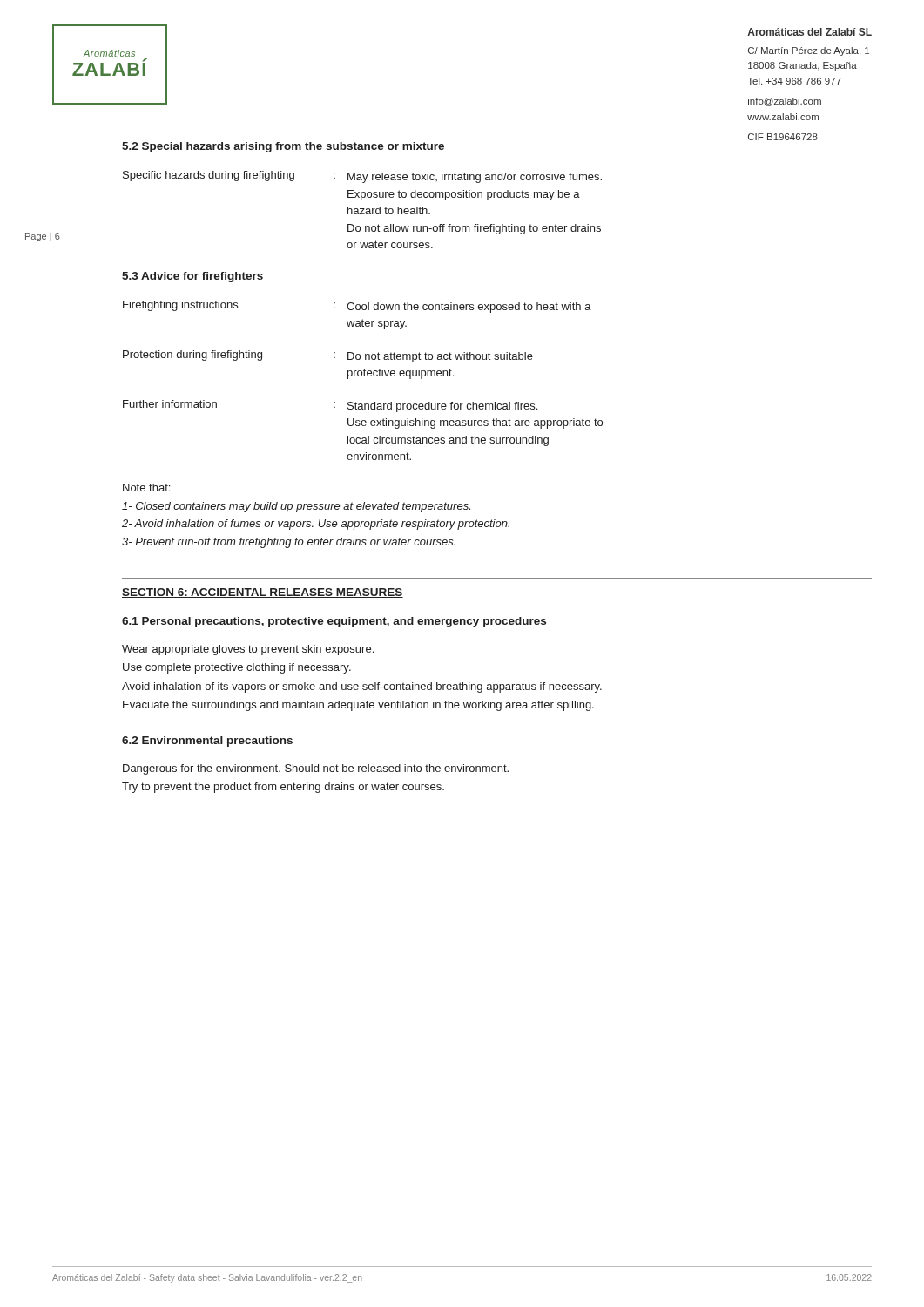924x1307 pixels.
Task: Find the text block that reads "Wear appropriate gloves to prevent skin exposure."
Action: pos(362,677)
